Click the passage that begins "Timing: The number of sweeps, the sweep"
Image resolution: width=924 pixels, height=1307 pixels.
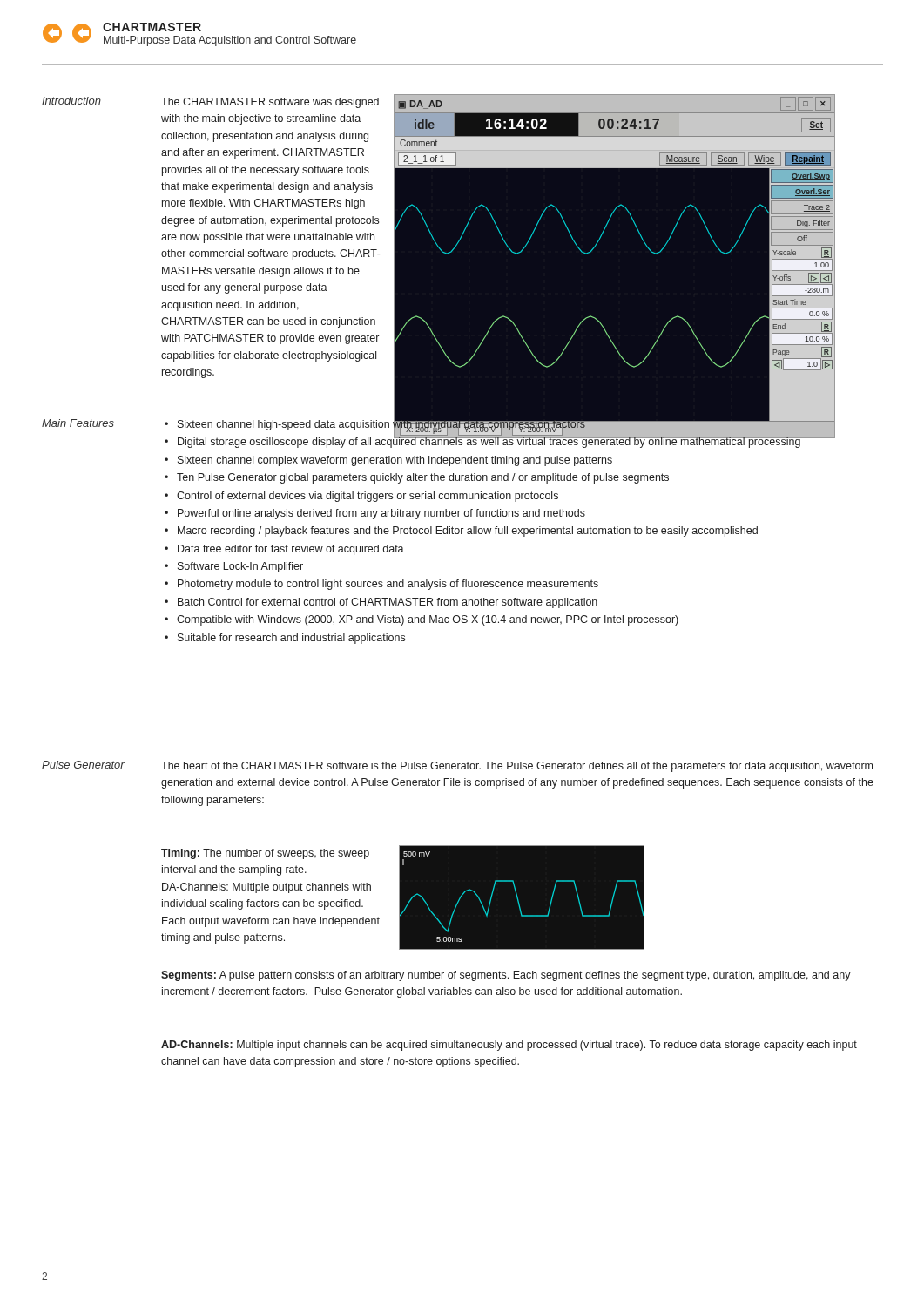coord(270,895)
